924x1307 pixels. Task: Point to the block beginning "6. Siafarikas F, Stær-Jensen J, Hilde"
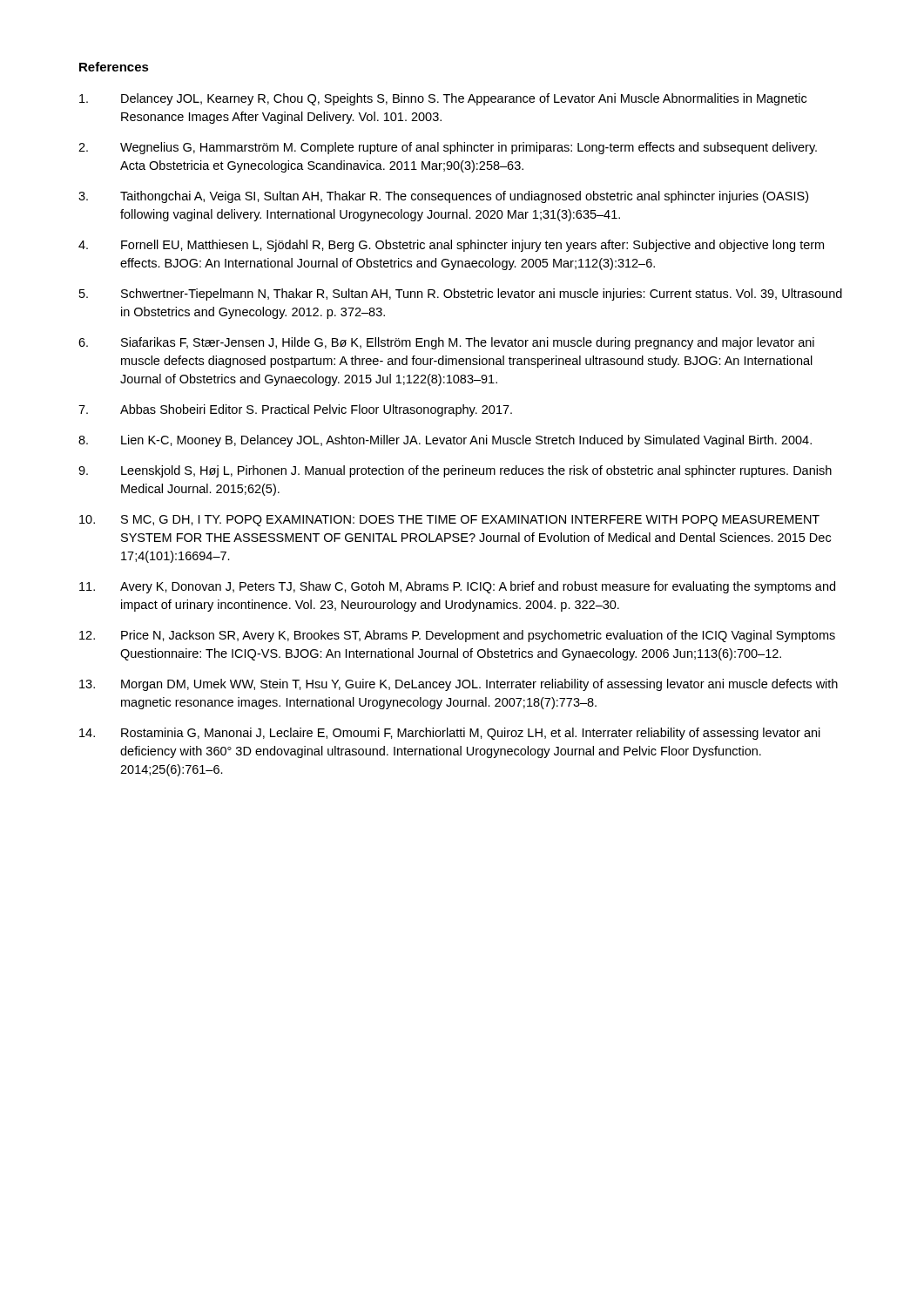pos(462,361)
